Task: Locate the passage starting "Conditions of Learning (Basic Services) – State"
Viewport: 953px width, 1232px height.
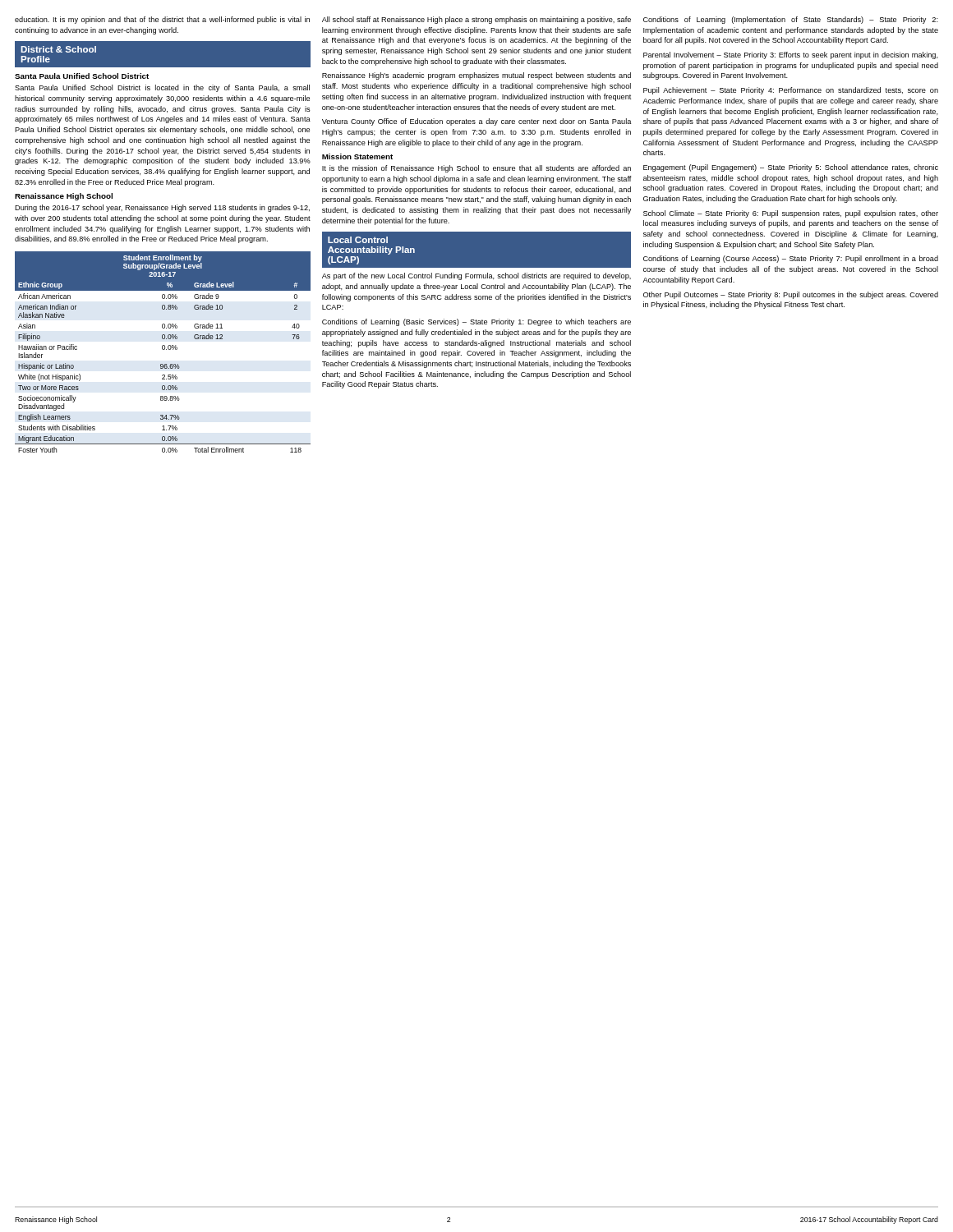Action: [x=476, y=354]
